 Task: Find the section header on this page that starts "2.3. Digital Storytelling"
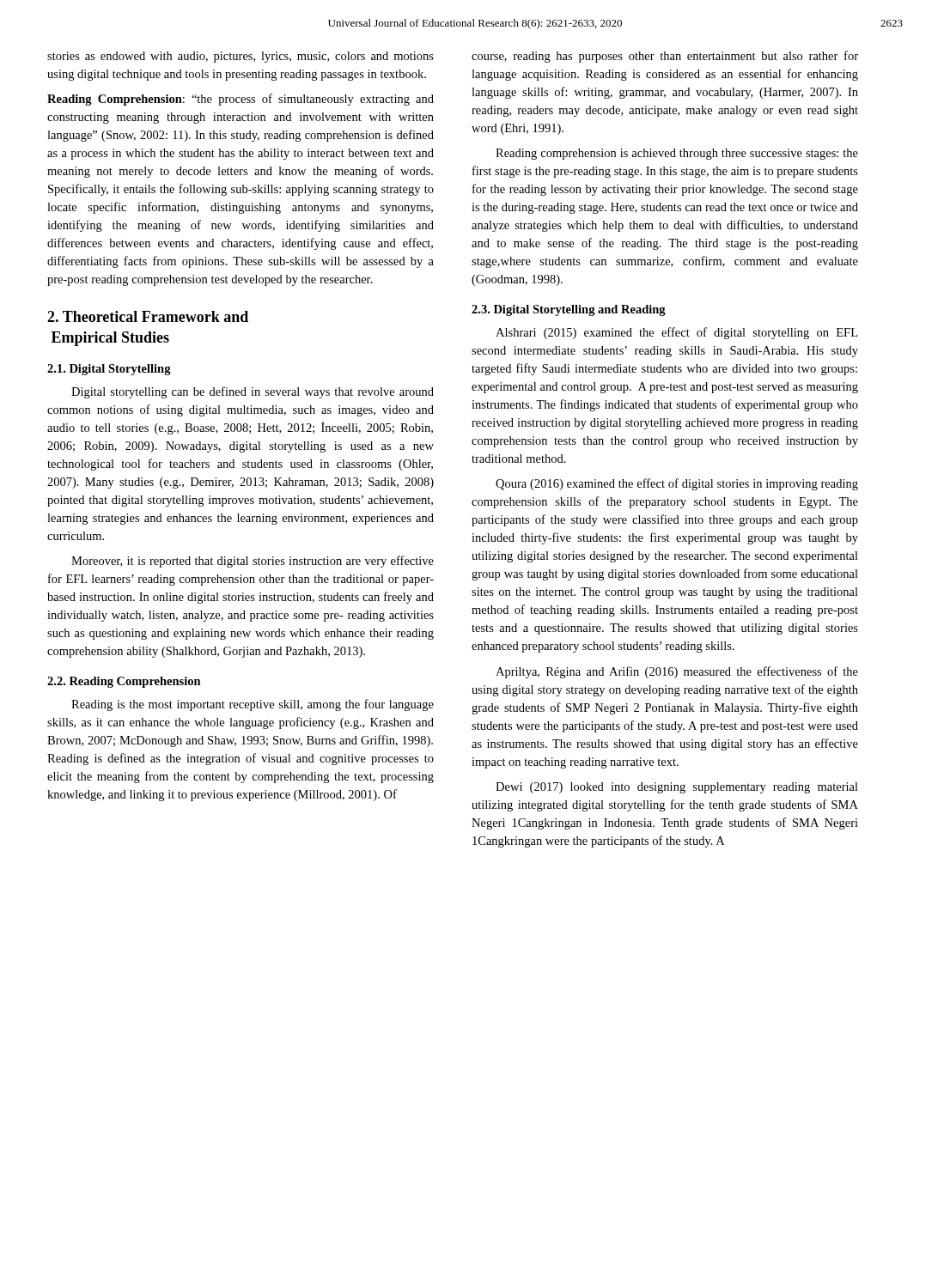(x=568, y=309)
